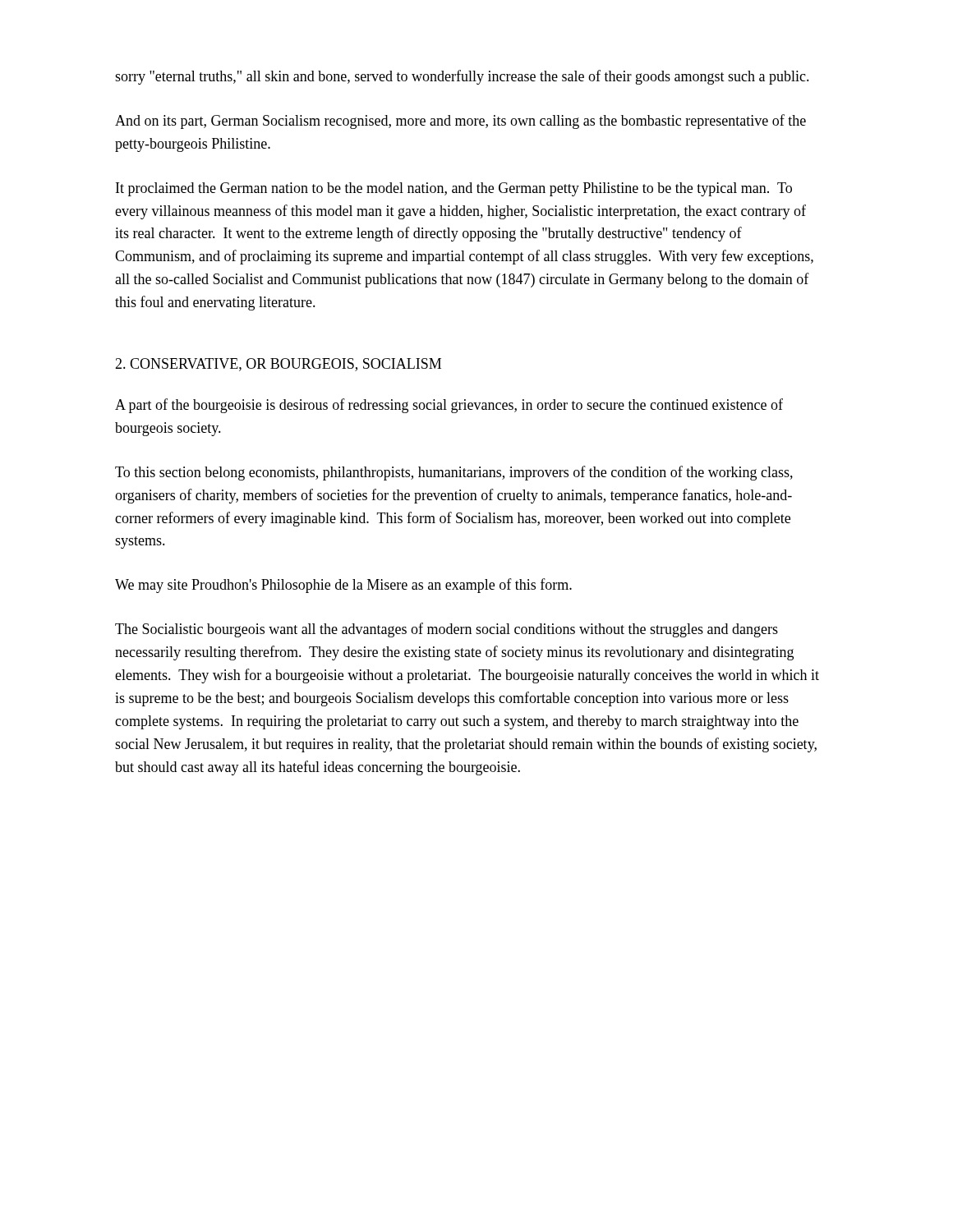Click on the text block that says "We may site Proudhon's Philosophie de"

point(344,585)
